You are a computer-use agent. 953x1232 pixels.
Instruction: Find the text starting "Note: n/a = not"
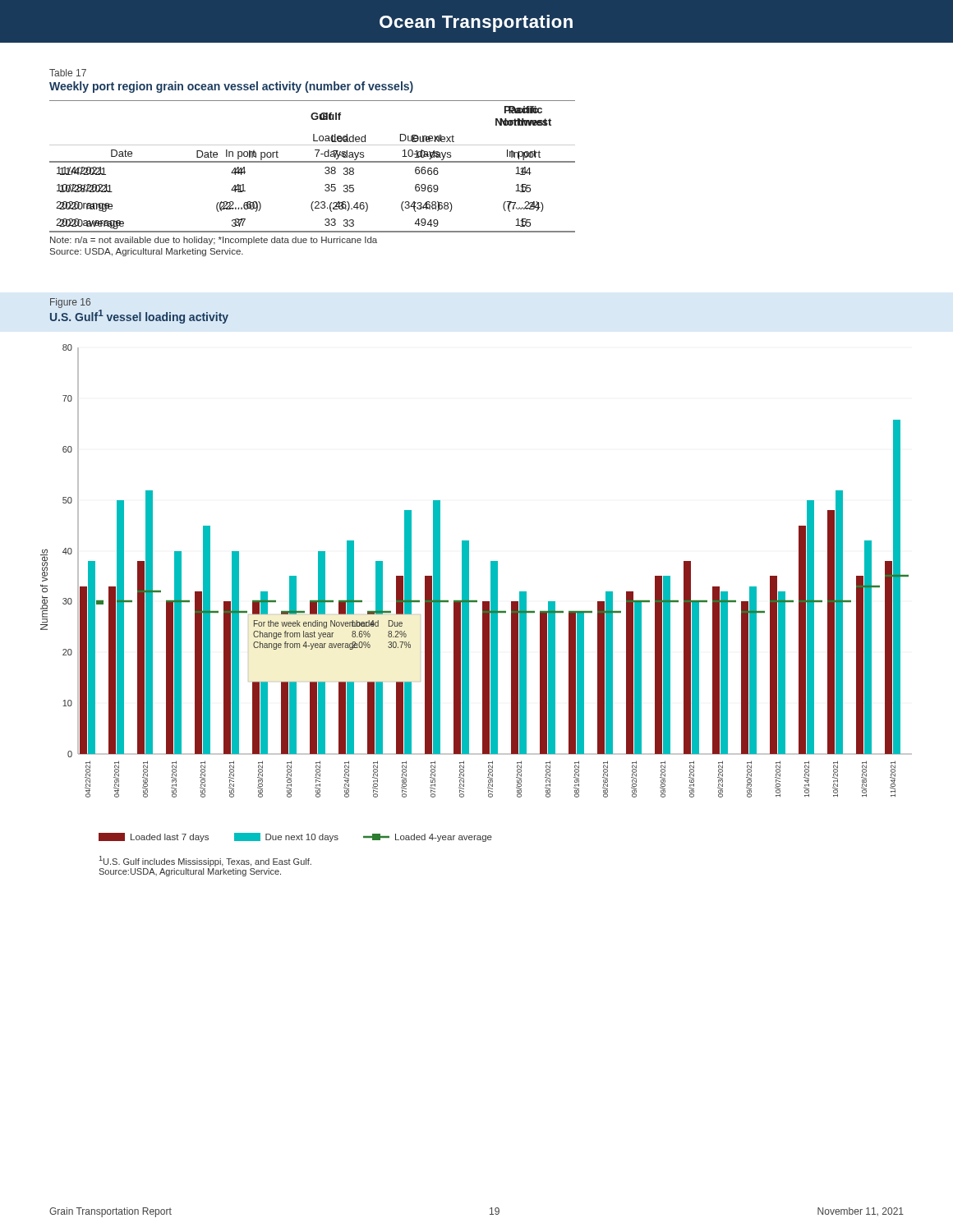213,240
